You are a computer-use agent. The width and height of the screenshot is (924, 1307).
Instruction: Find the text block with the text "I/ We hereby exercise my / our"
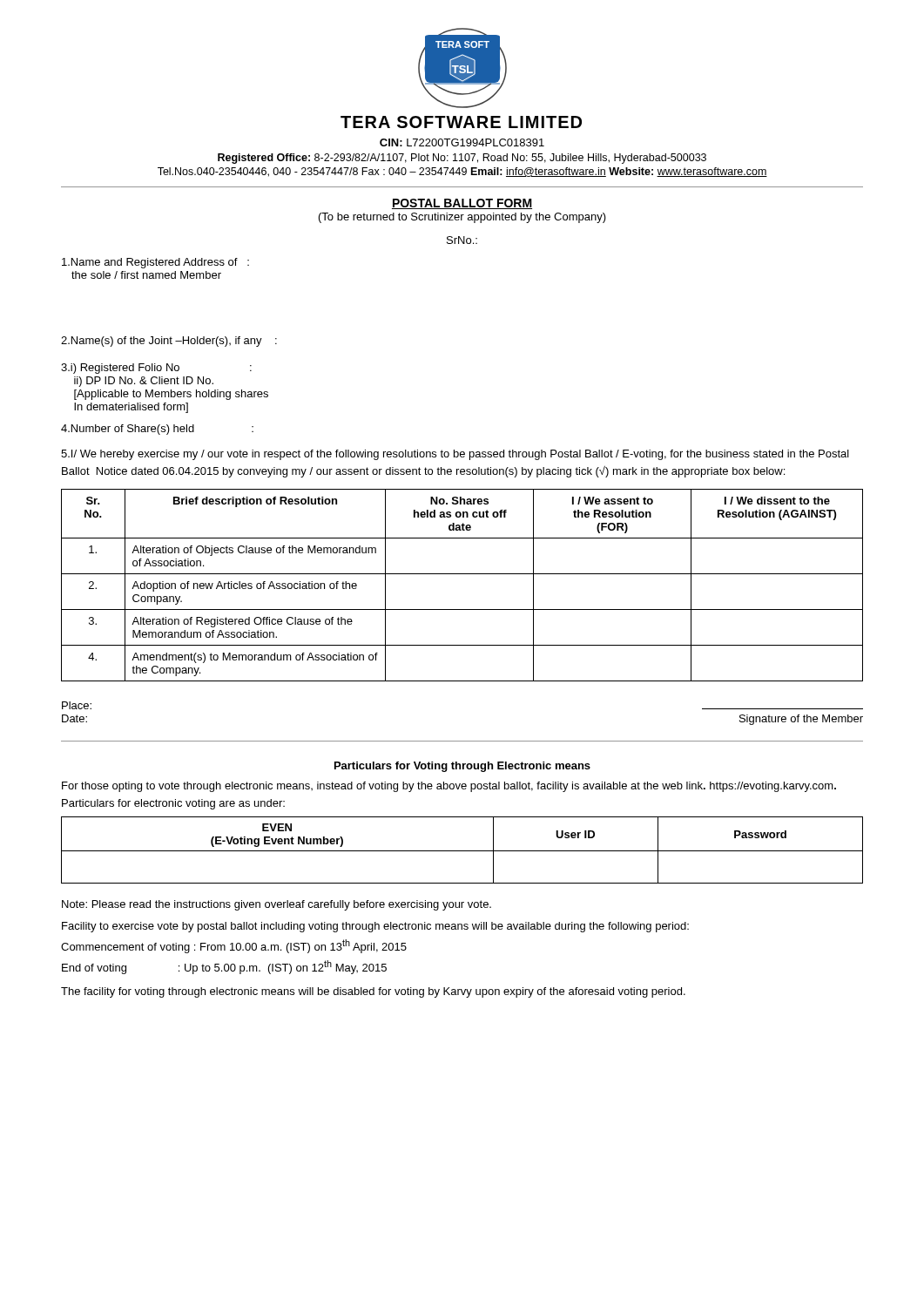point(455,462)
